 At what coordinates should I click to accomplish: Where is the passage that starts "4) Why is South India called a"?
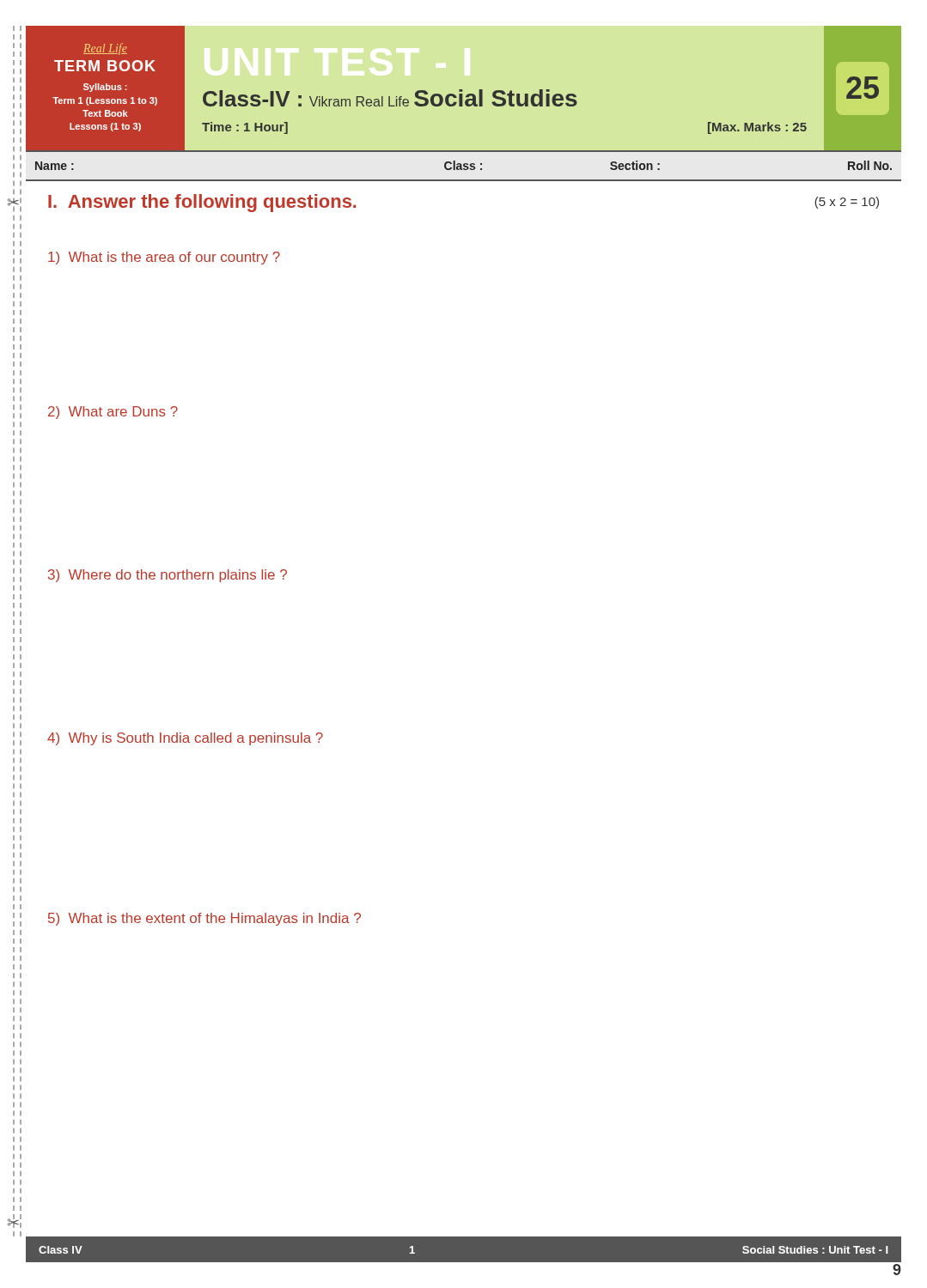pos(185,738)
